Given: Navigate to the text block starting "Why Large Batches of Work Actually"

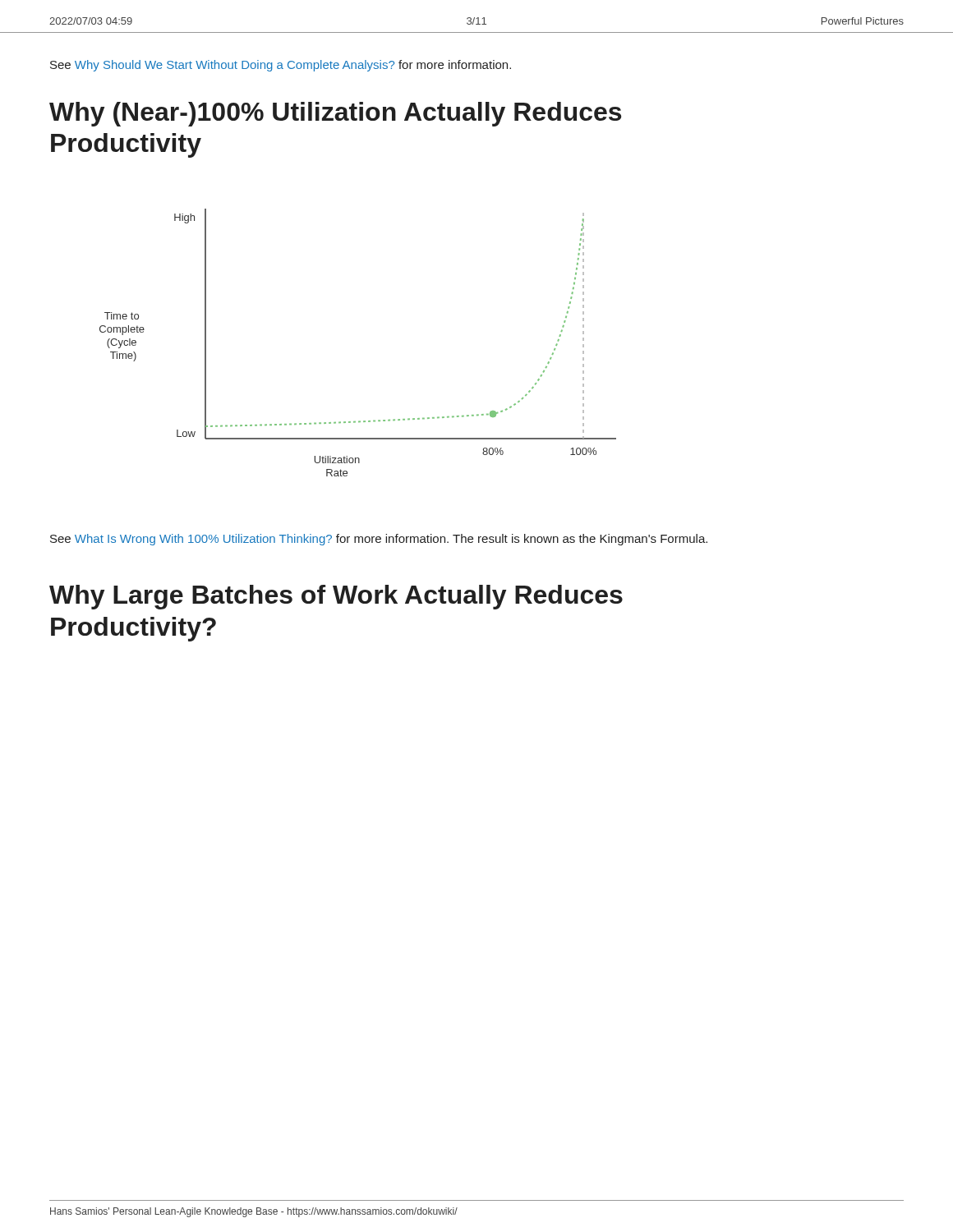Looking at the screenshot, I should click(336, 611).
